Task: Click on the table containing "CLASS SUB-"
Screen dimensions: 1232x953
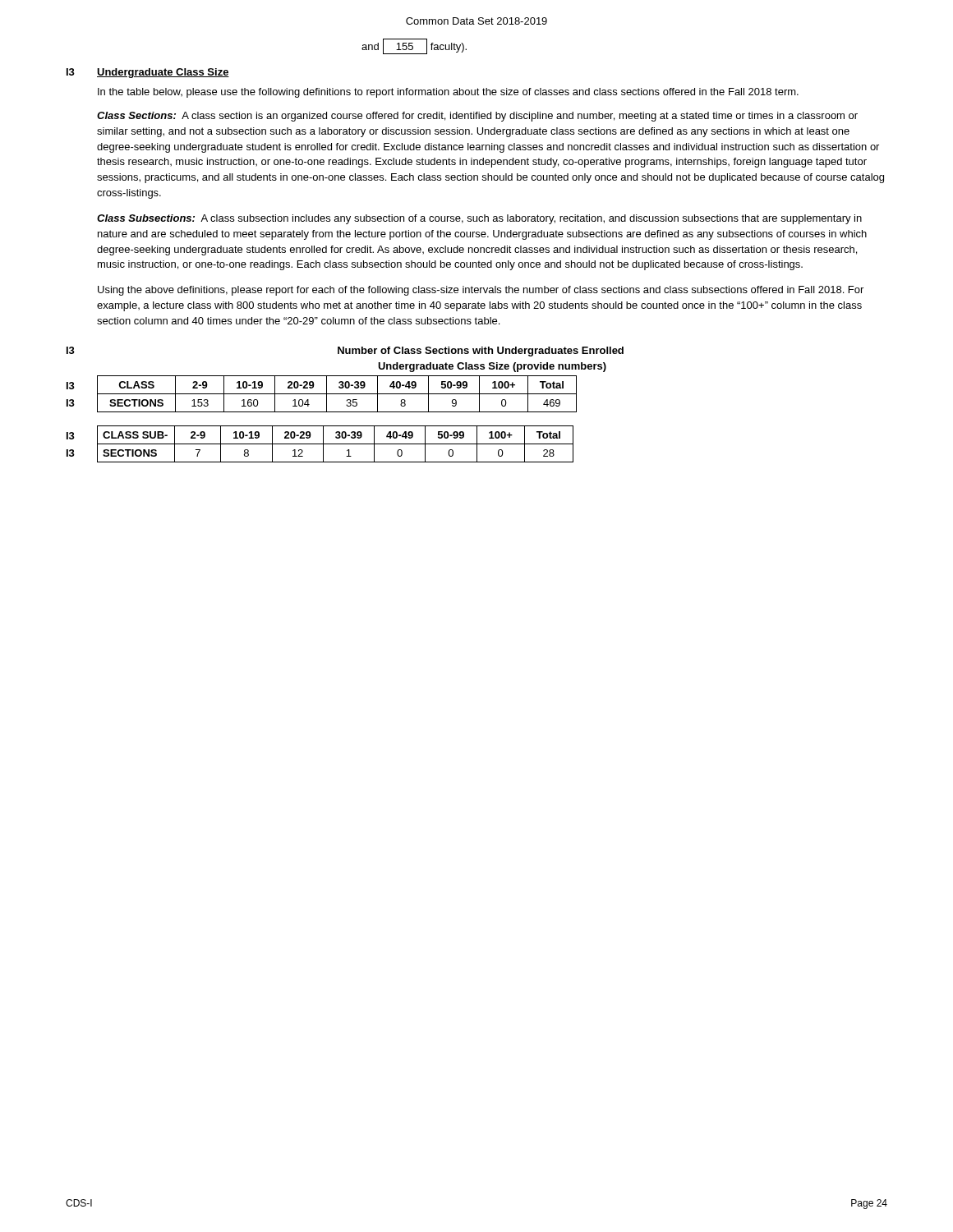Action: tap(335, 444)
